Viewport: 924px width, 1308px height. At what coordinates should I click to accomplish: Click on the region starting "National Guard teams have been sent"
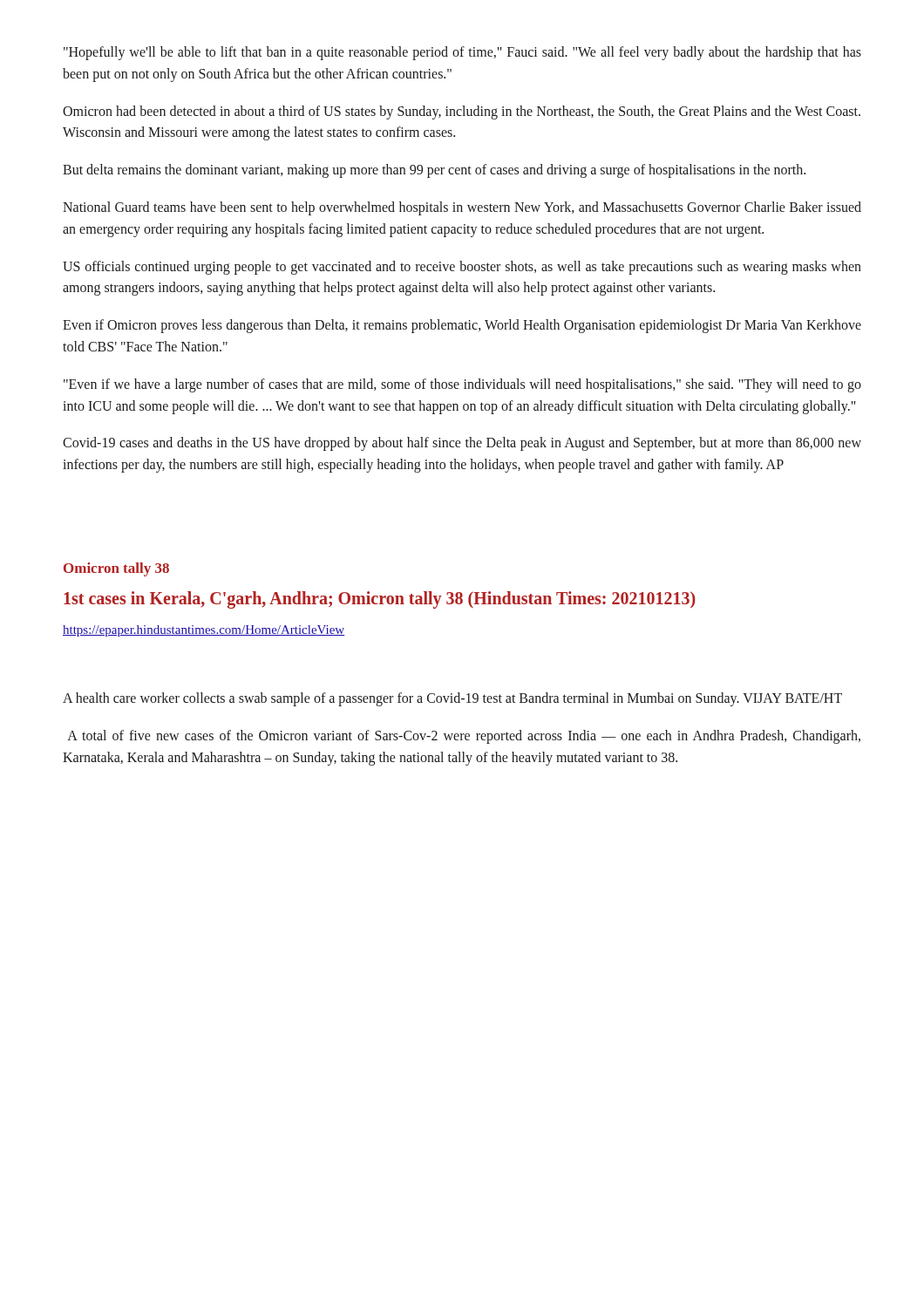[x=462, y=218]
